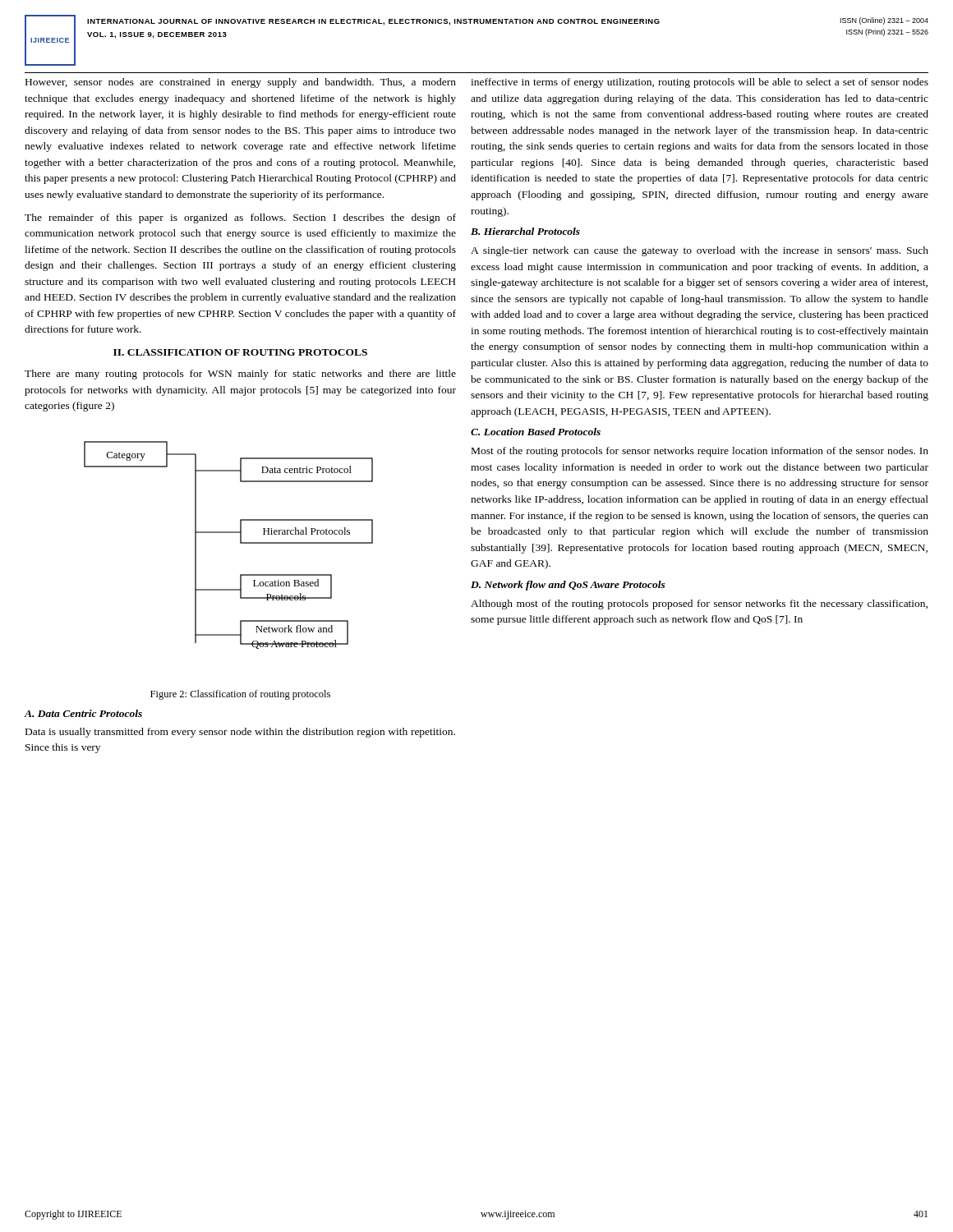Screen dimensions: 1232x953
Task: Locate the block of text that opens with "The remainder of"
Action: pos(240,273)
